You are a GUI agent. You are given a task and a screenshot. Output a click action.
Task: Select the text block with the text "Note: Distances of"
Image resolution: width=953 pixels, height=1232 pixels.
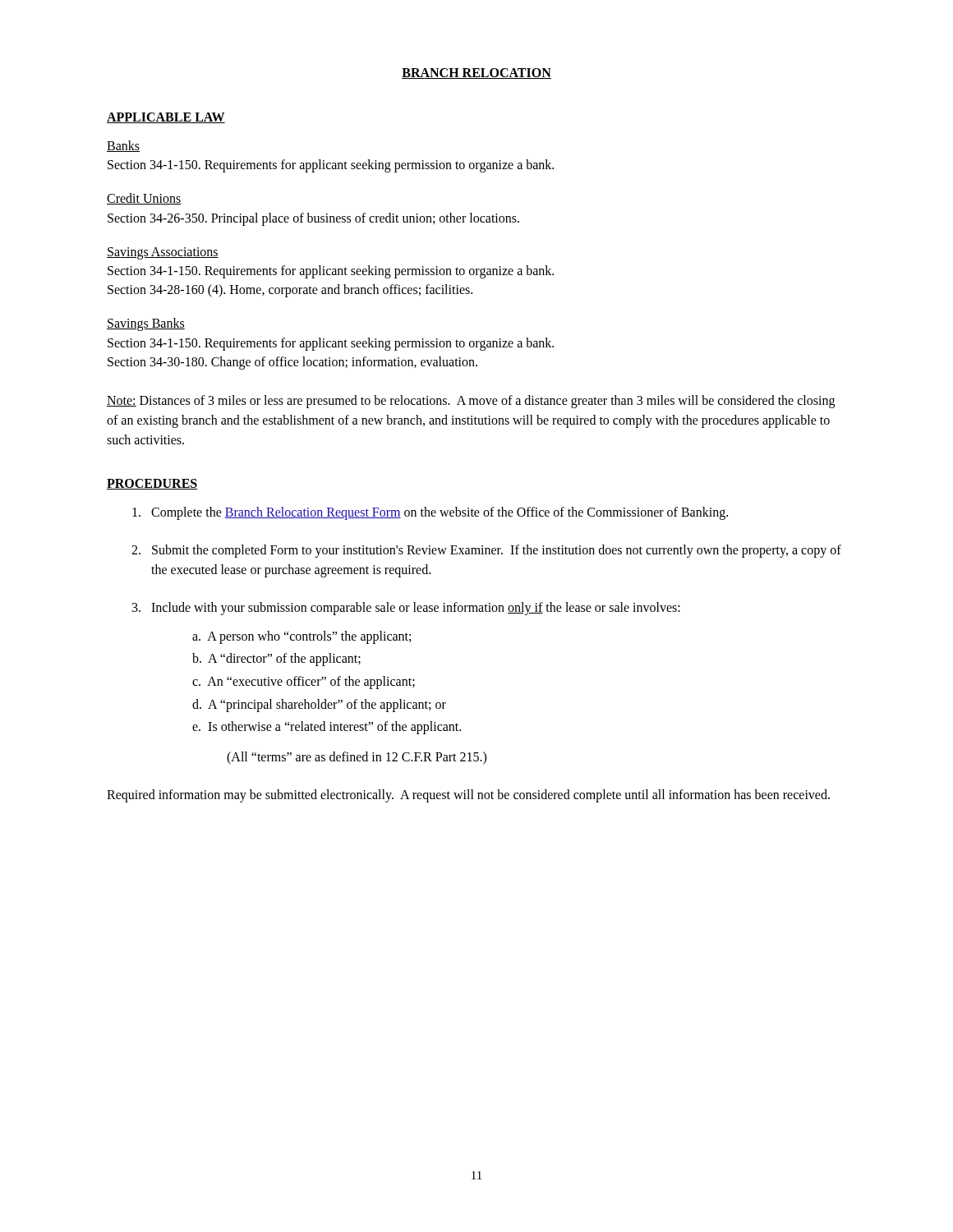tap(471, 420)
